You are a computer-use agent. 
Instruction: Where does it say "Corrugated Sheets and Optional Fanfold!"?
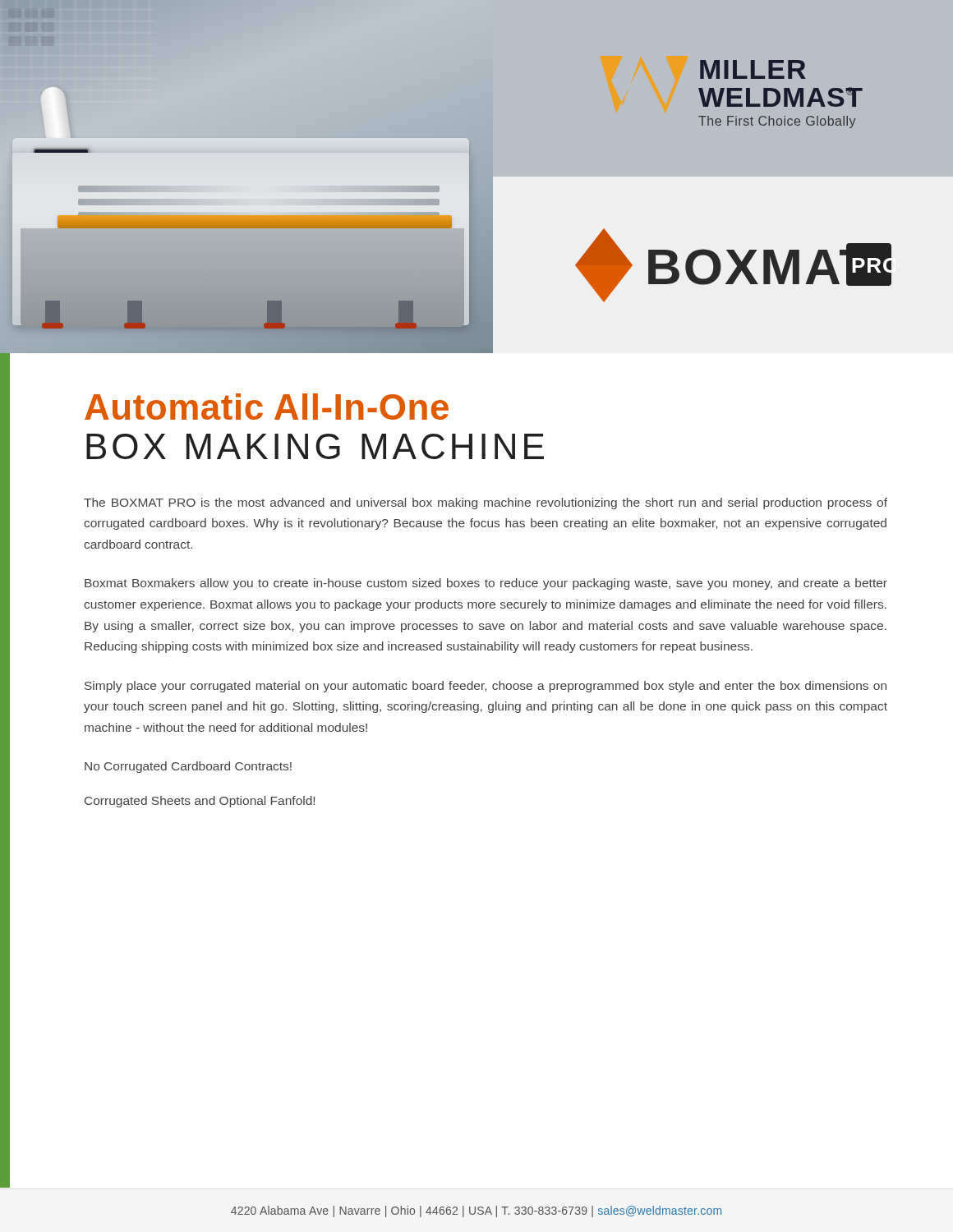click(200, 800)
